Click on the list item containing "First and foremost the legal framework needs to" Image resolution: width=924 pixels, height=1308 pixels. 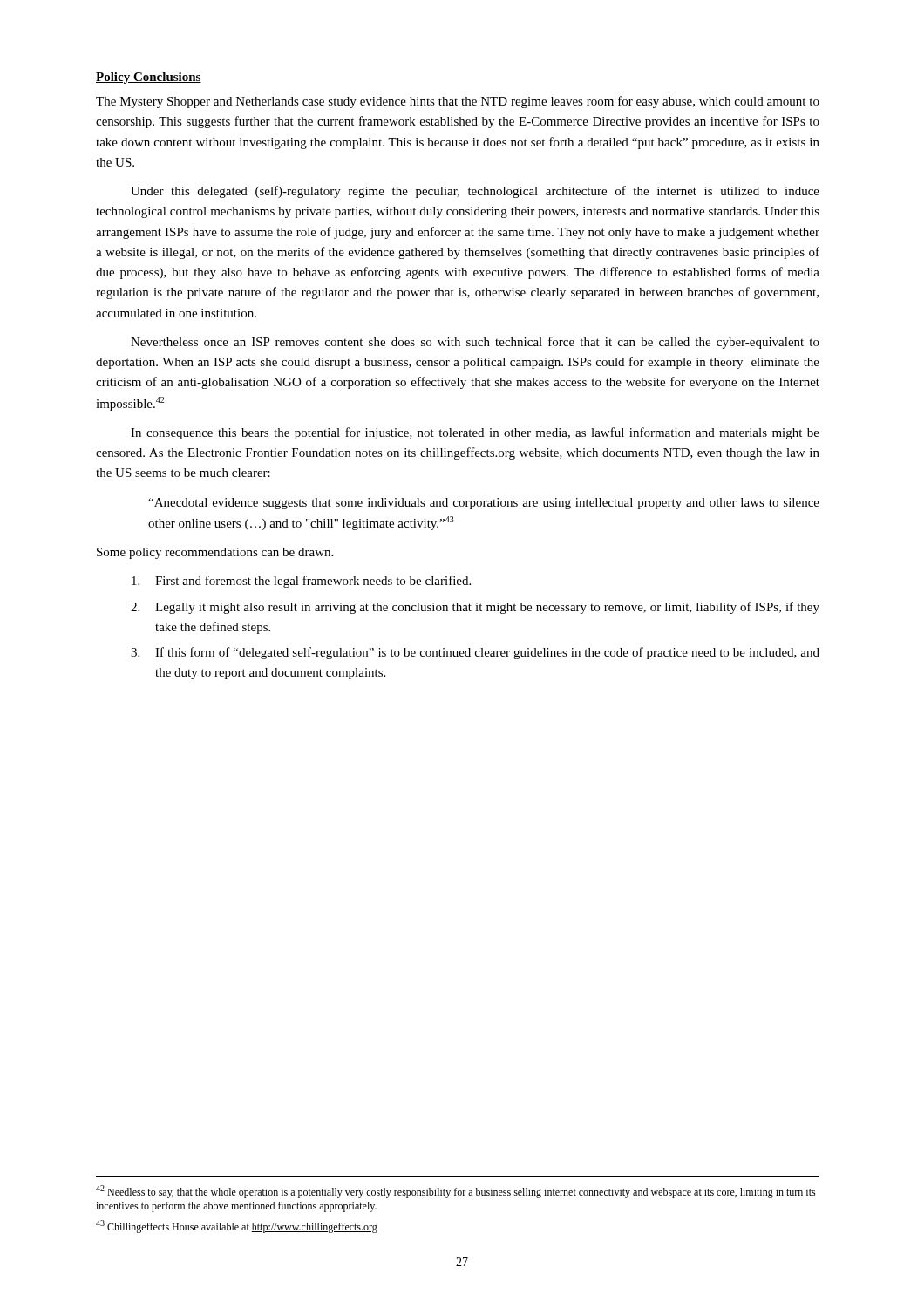pos(475,581)
